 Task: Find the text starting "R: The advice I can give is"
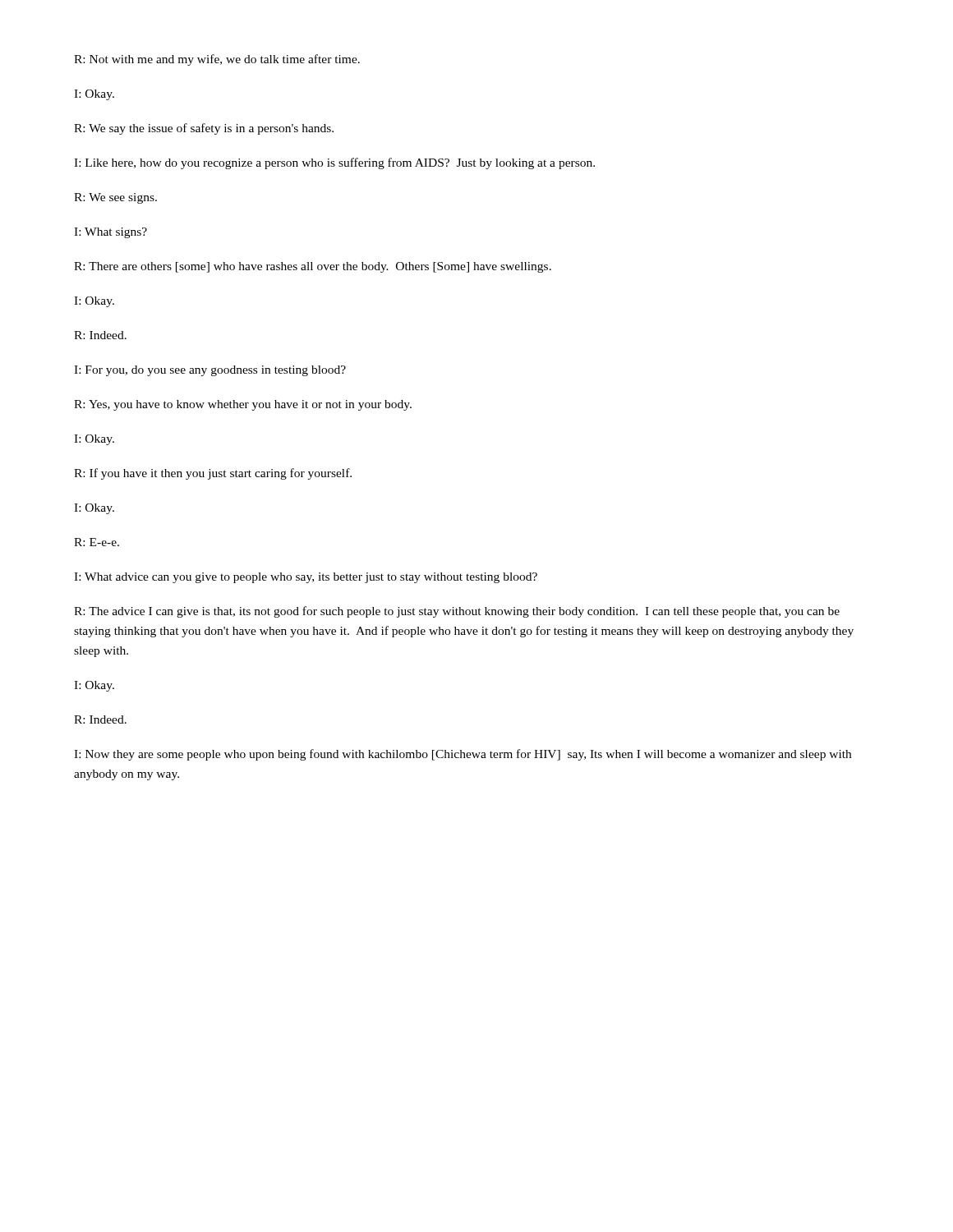click(464, 631)
